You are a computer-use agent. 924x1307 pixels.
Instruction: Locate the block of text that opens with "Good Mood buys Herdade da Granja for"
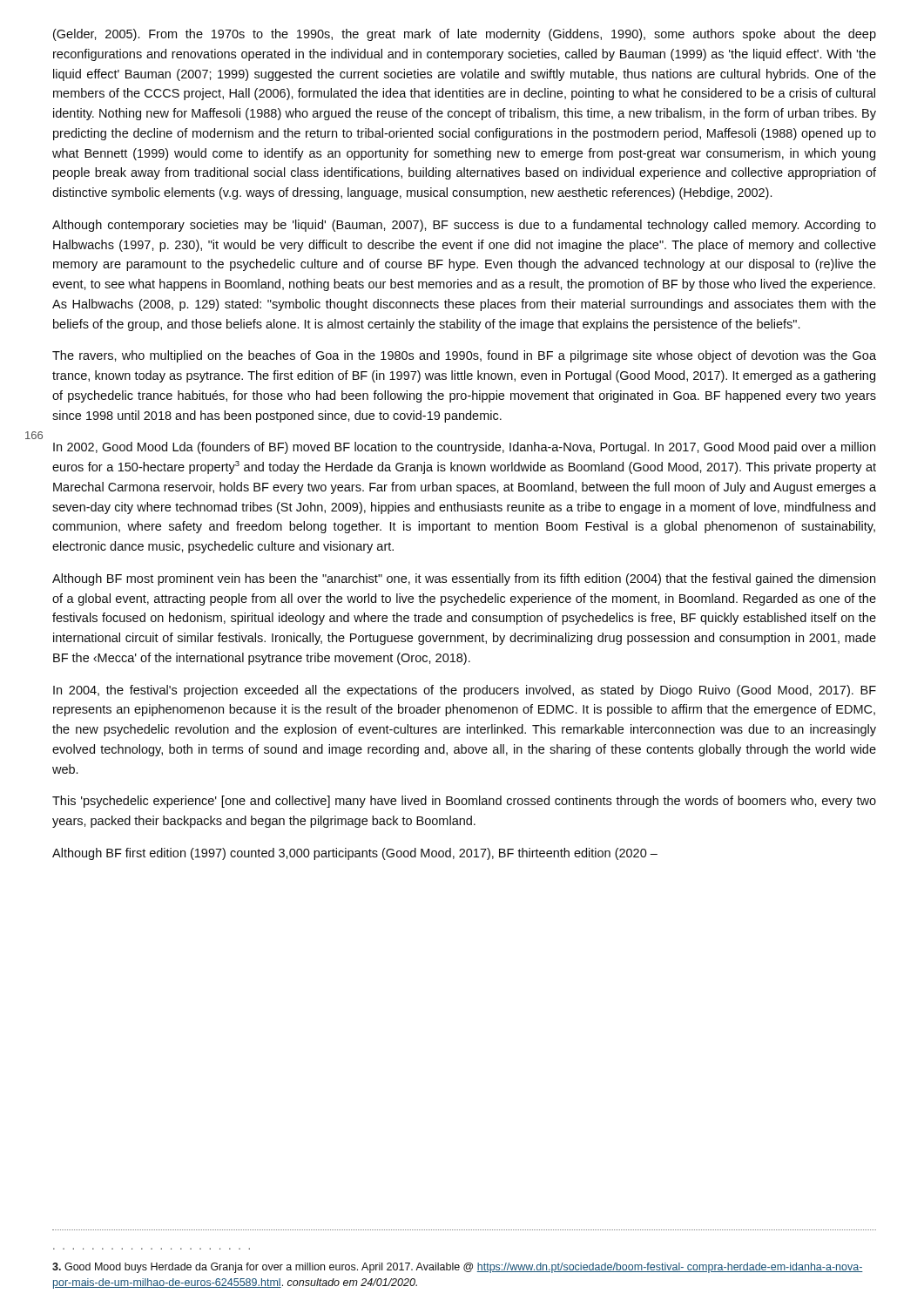coord(457,1275)
